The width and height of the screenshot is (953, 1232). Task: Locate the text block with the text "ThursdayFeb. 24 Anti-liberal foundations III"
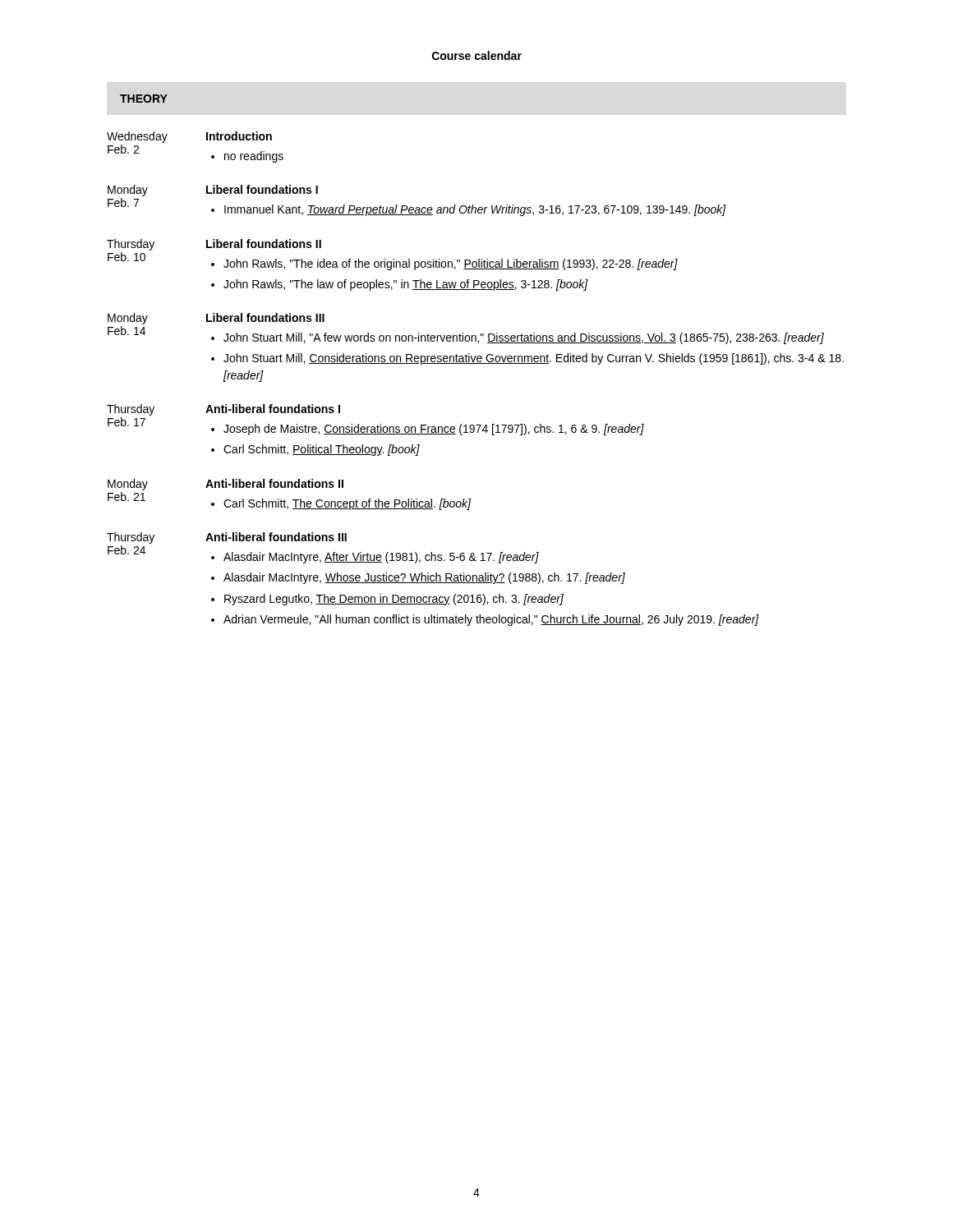click(476, 581)
